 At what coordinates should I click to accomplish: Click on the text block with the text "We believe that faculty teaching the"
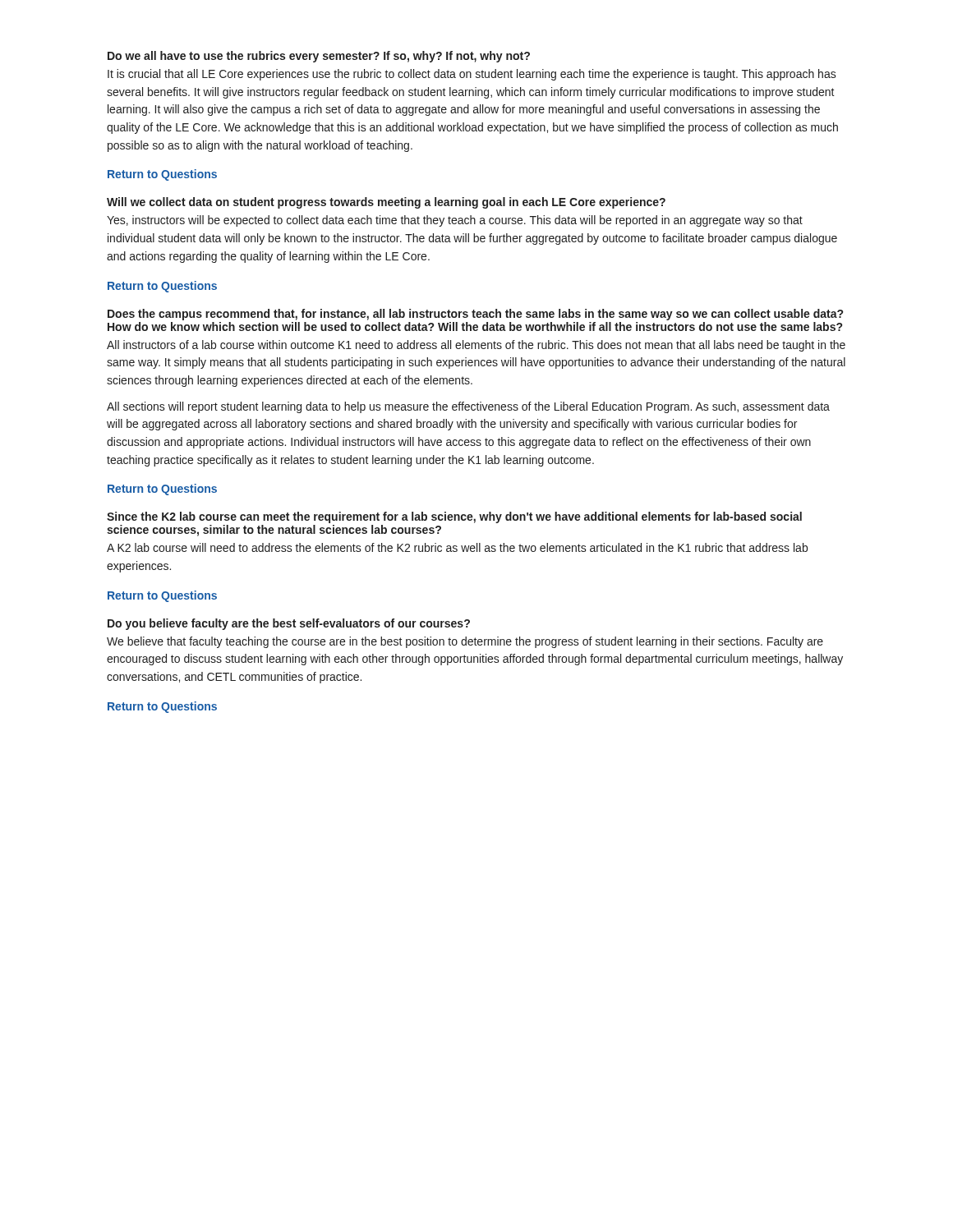[475, 659]
